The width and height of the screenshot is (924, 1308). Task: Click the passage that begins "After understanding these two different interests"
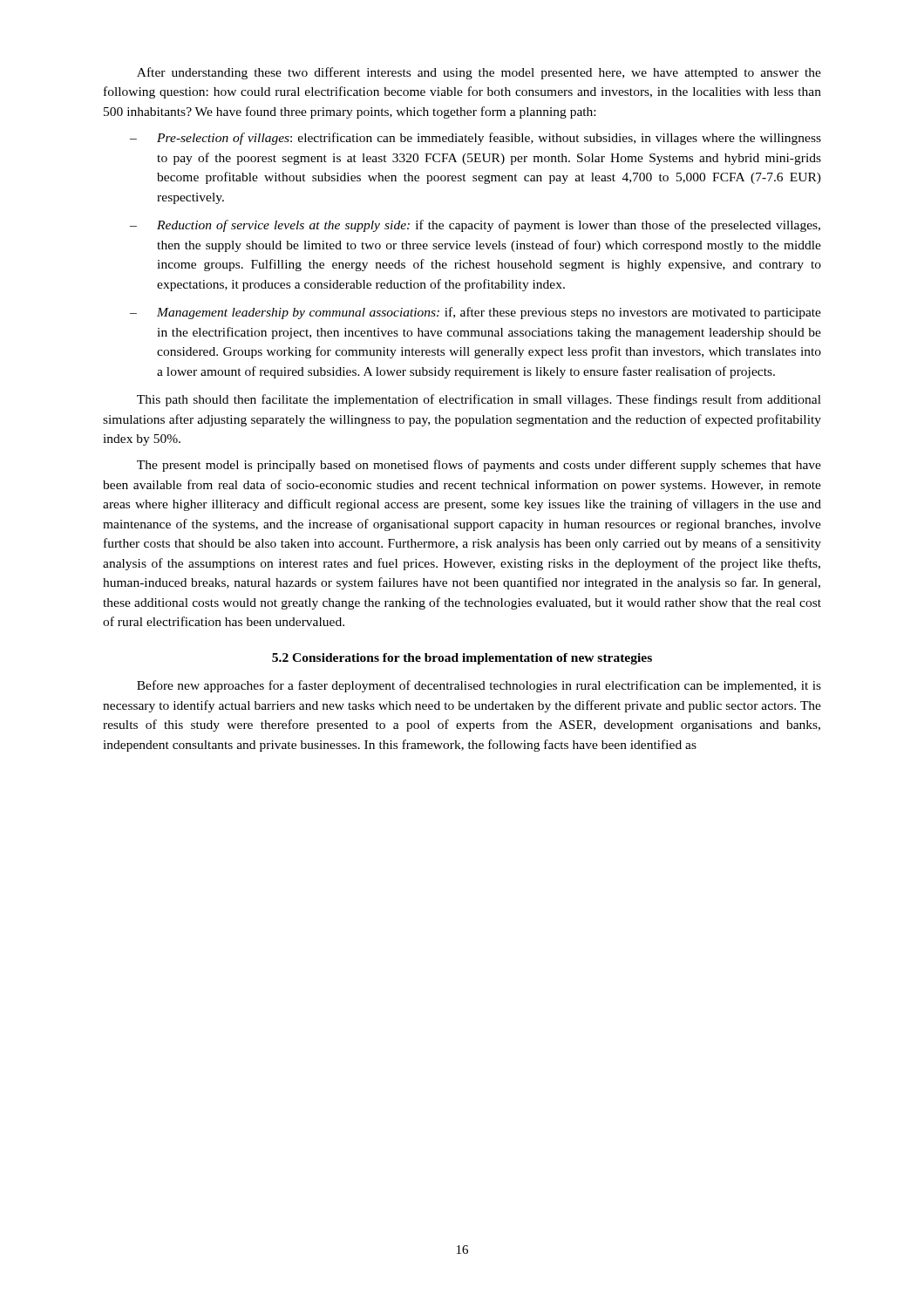462,91
